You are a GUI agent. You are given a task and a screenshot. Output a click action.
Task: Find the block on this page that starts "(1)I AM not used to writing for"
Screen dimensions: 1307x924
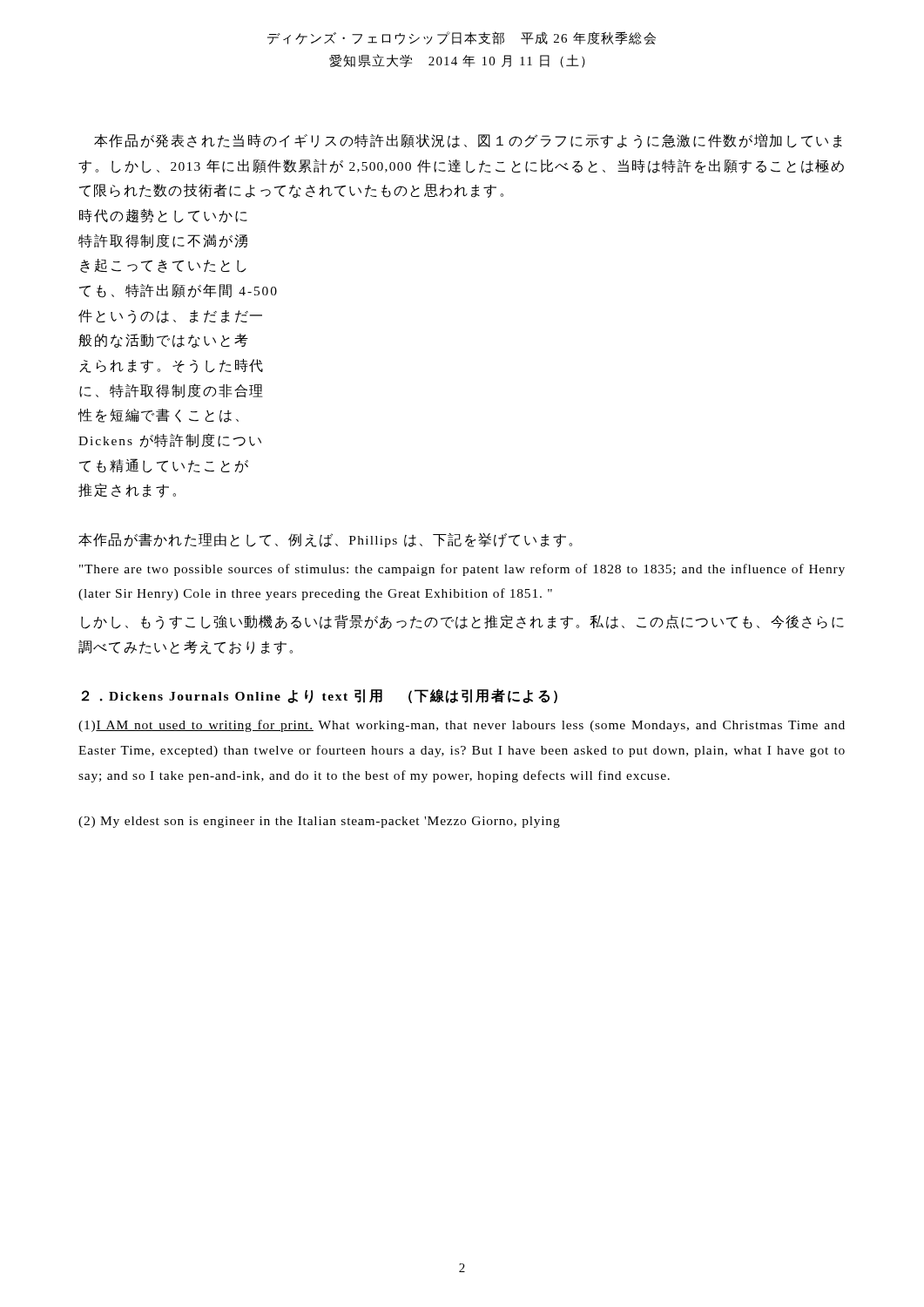462,750
